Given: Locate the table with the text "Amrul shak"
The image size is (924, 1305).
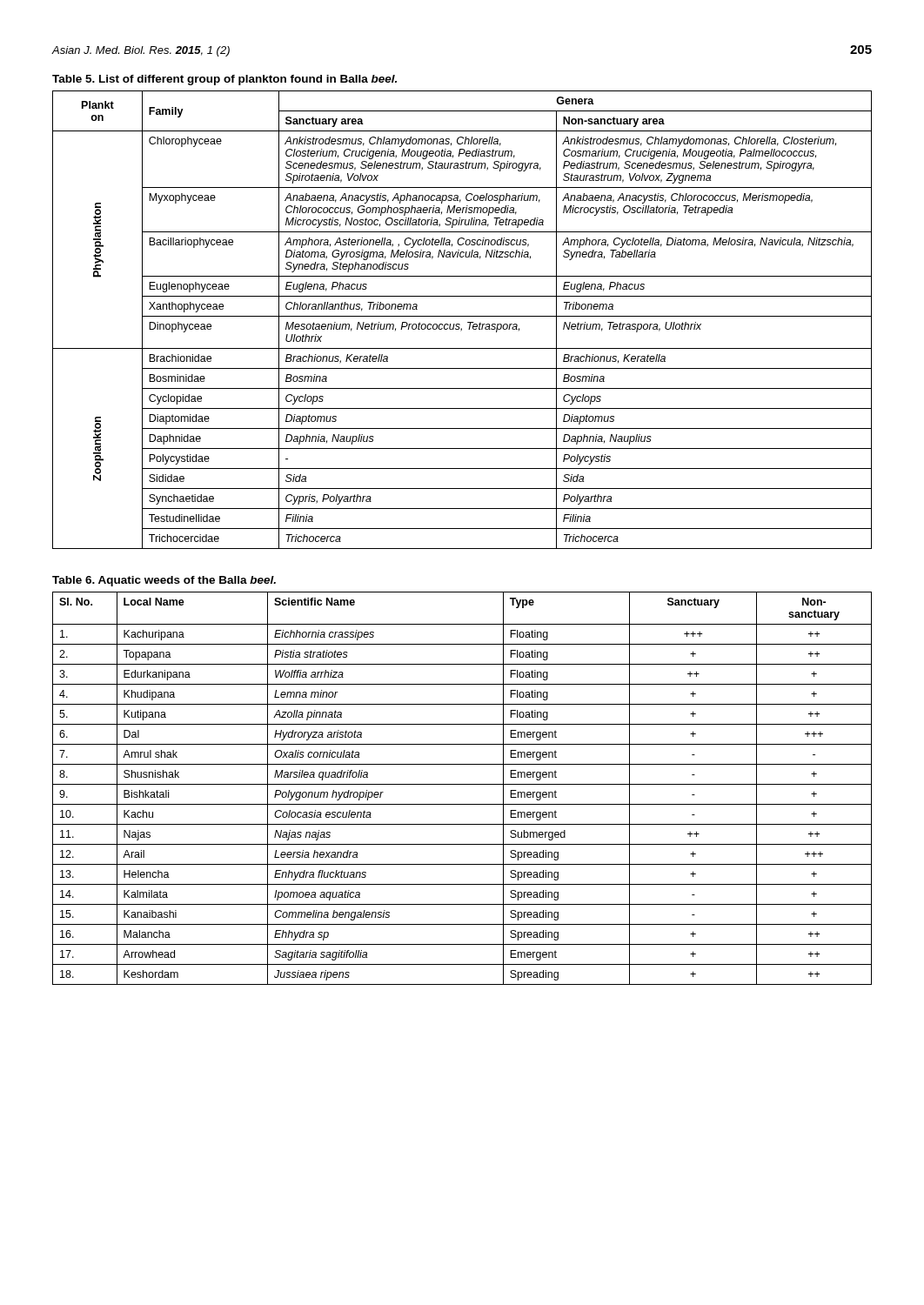Looking at the screenshot, I should [462, 788].
